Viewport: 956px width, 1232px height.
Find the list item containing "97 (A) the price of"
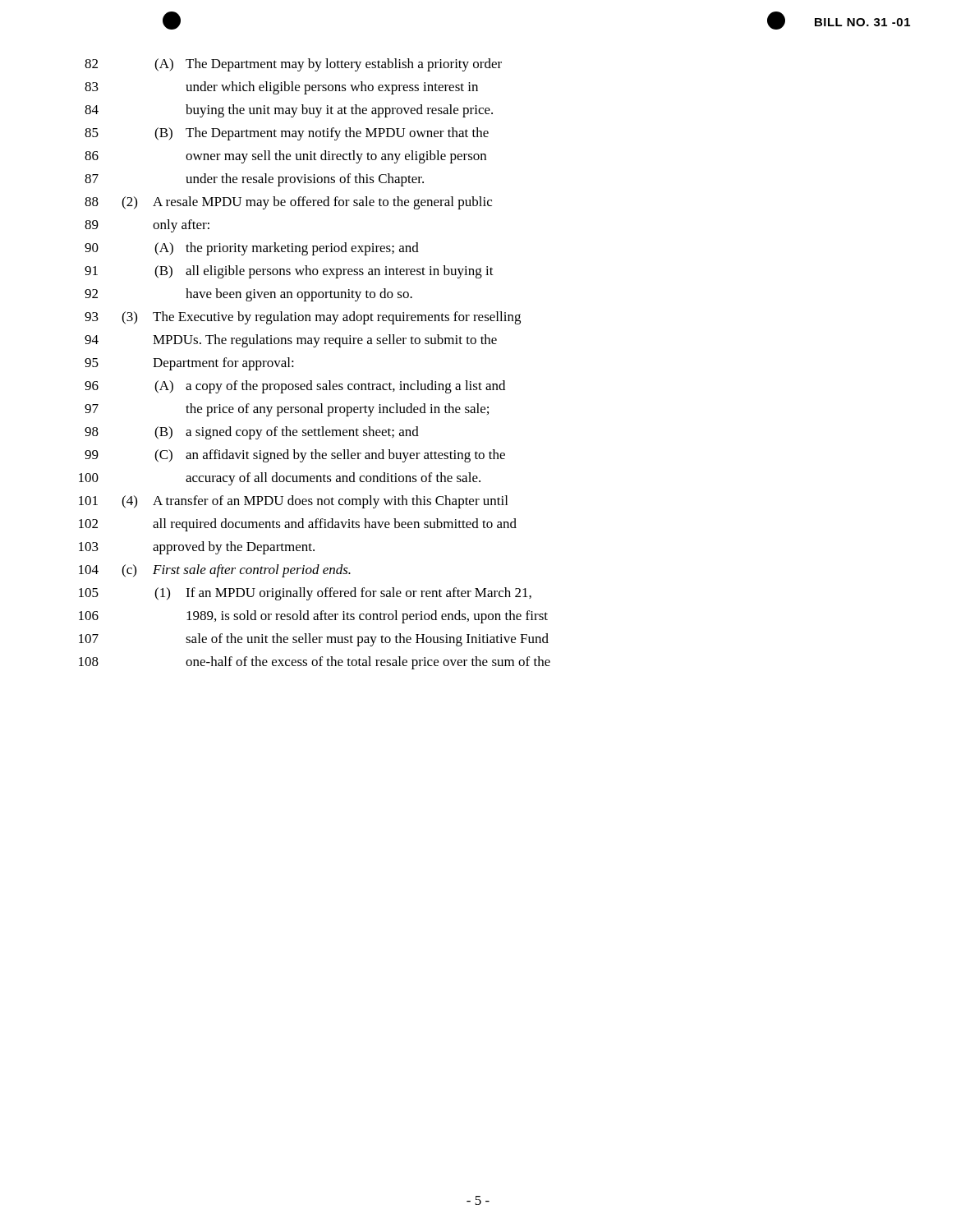point(480,409)
